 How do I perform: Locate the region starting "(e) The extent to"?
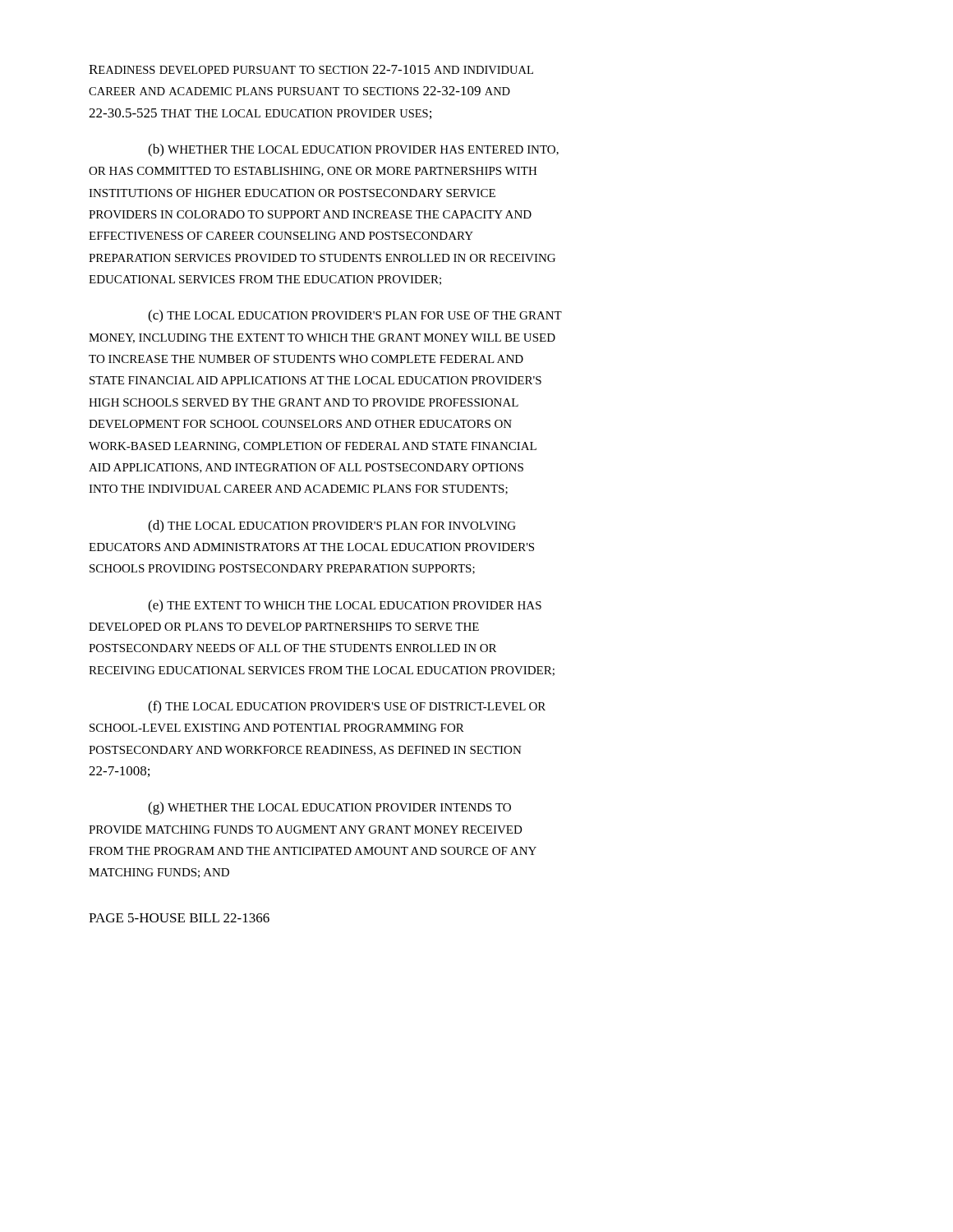[x=322, y=637]
